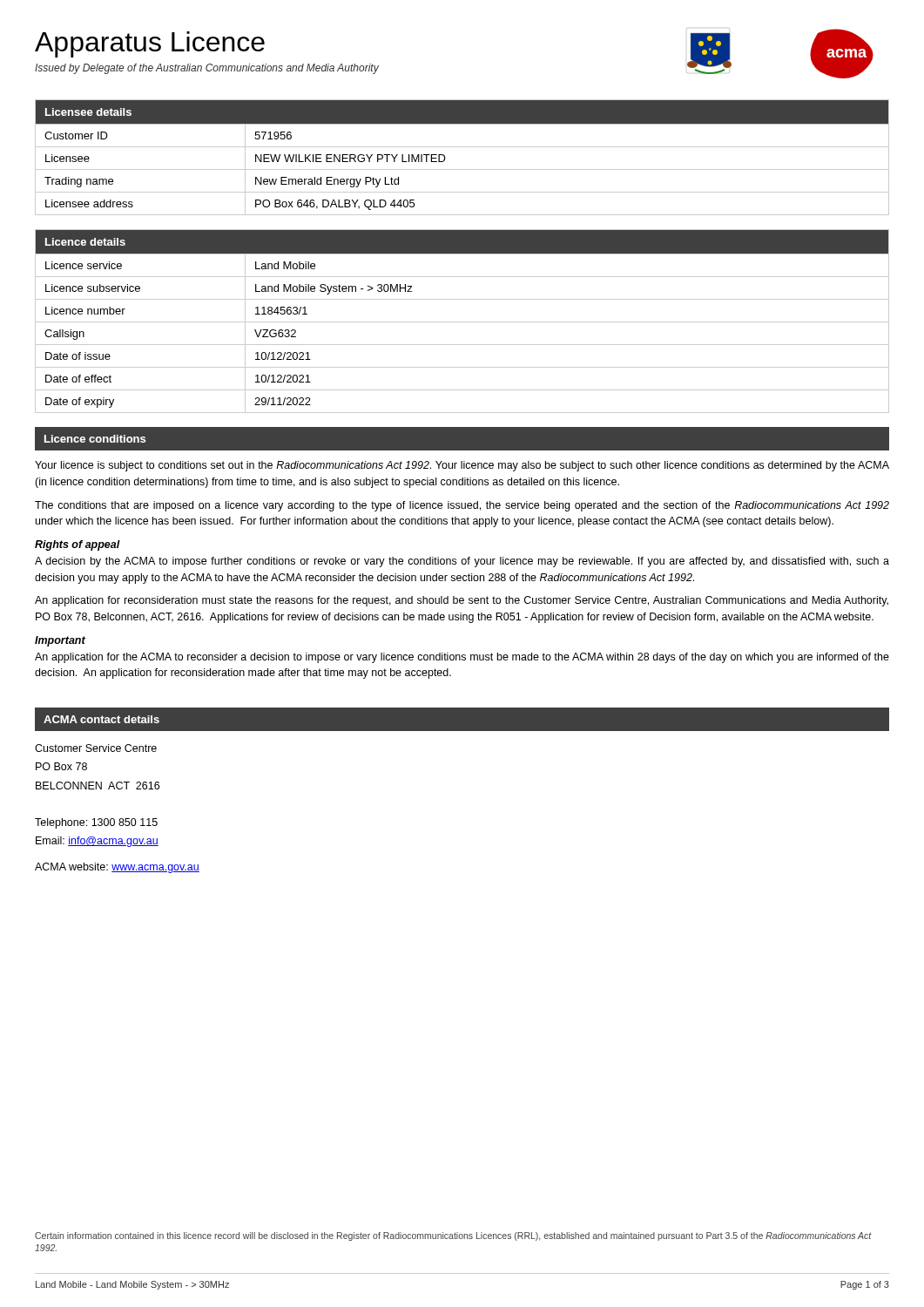The width and height of the screenshot is (924, 1307).
Task: Locate the section header that says "ACMA contact details"
Action: pos(102,719)
